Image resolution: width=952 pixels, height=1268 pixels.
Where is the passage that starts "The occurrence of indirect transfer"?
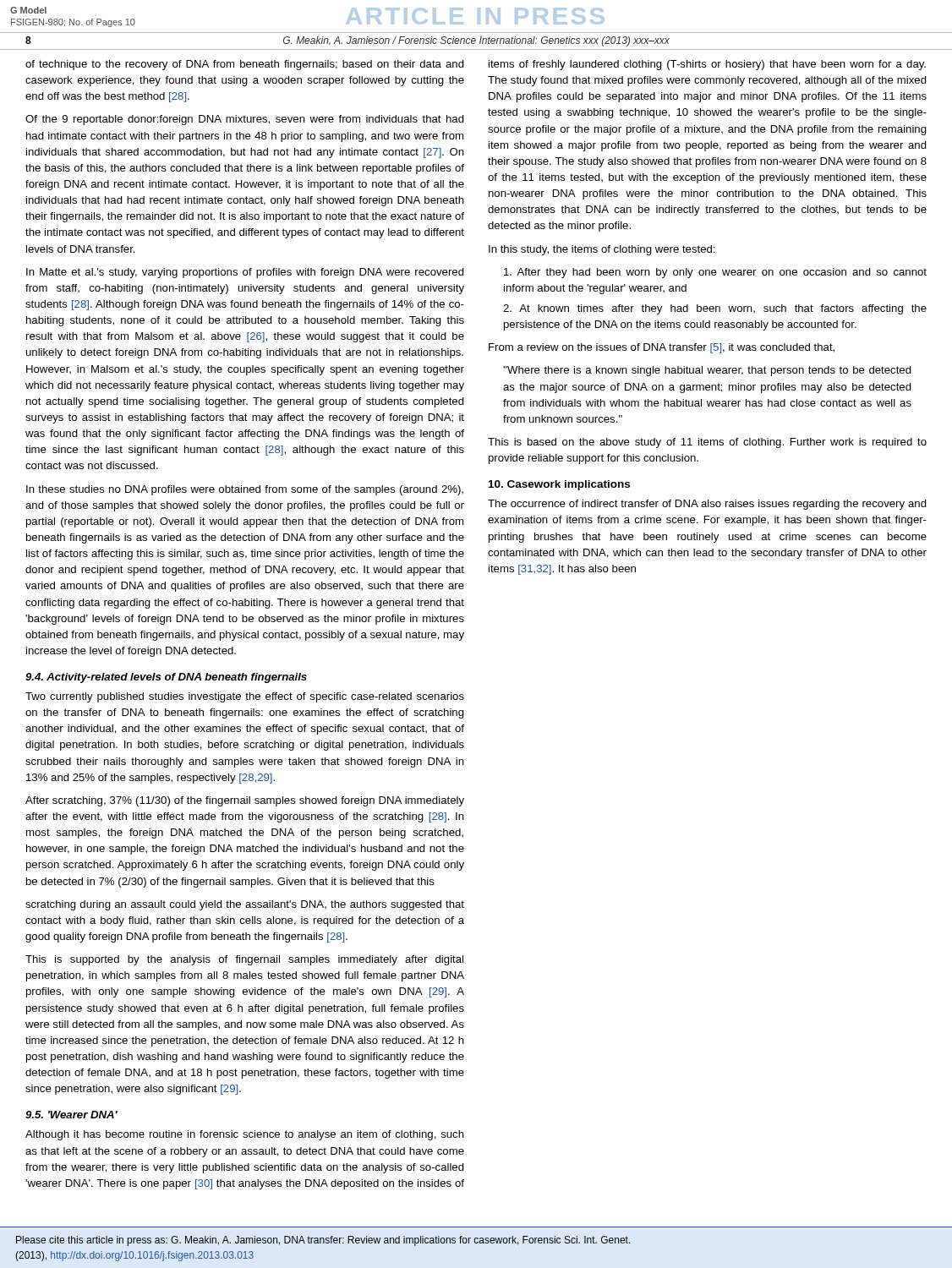click(x=707, y=536)
